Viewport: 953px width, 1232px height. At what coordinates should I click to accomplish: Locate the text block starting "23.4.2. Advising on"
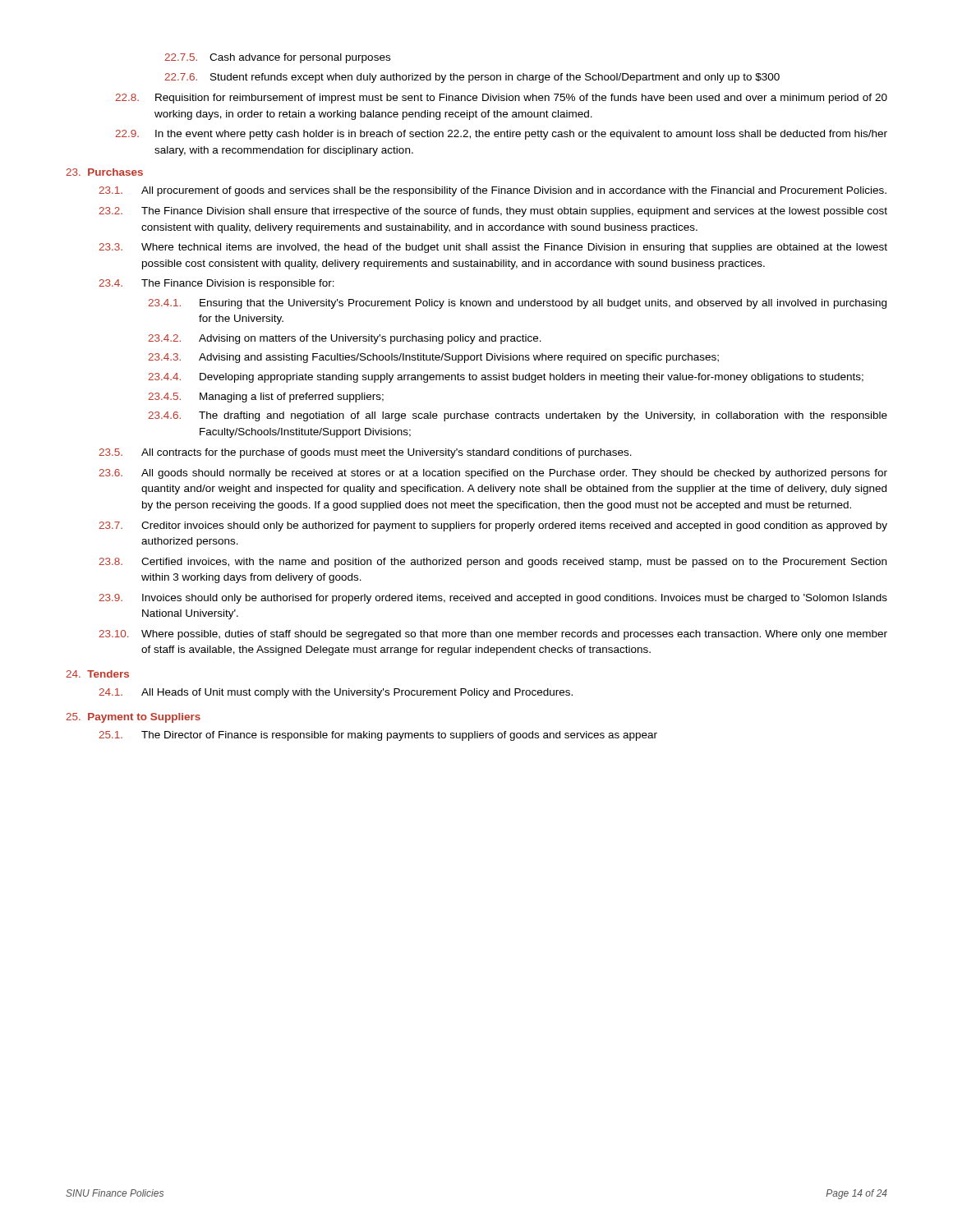click(x=518, y=338)
